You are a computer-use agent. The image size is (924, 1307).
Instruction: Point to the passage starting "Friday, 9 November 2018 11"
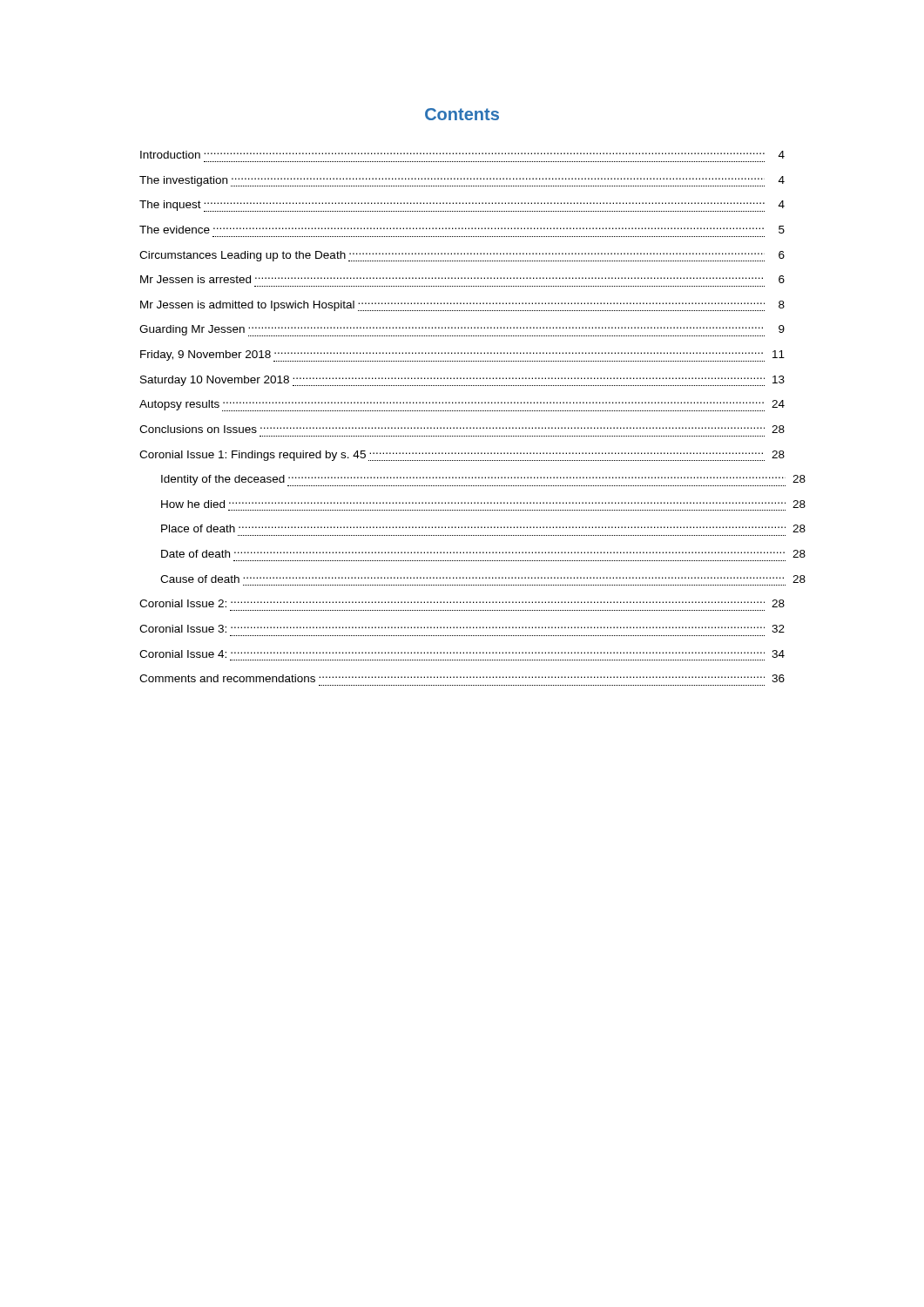(462, 352)
